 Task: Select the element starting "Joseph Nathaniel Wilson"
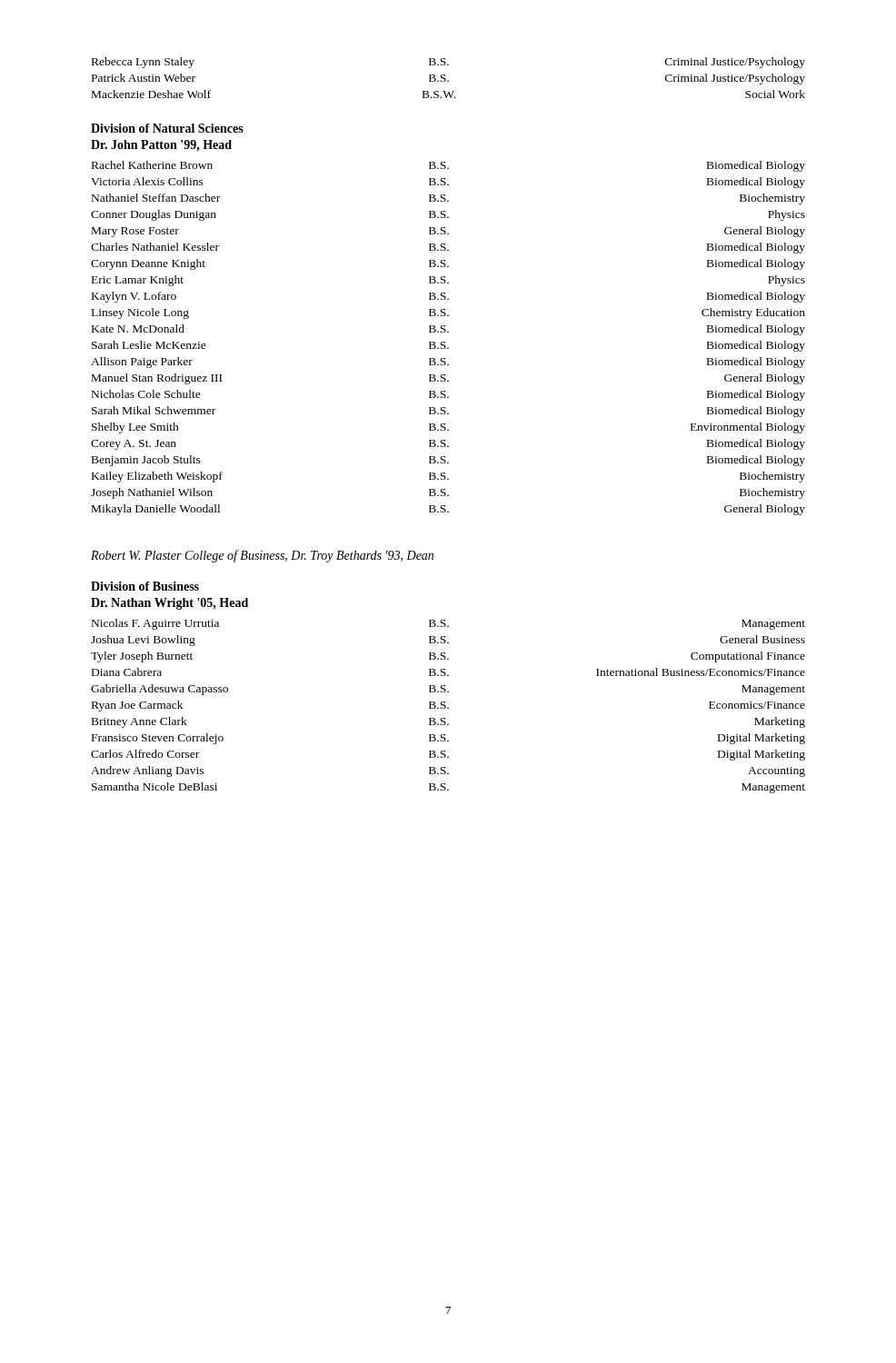point(448,493)
